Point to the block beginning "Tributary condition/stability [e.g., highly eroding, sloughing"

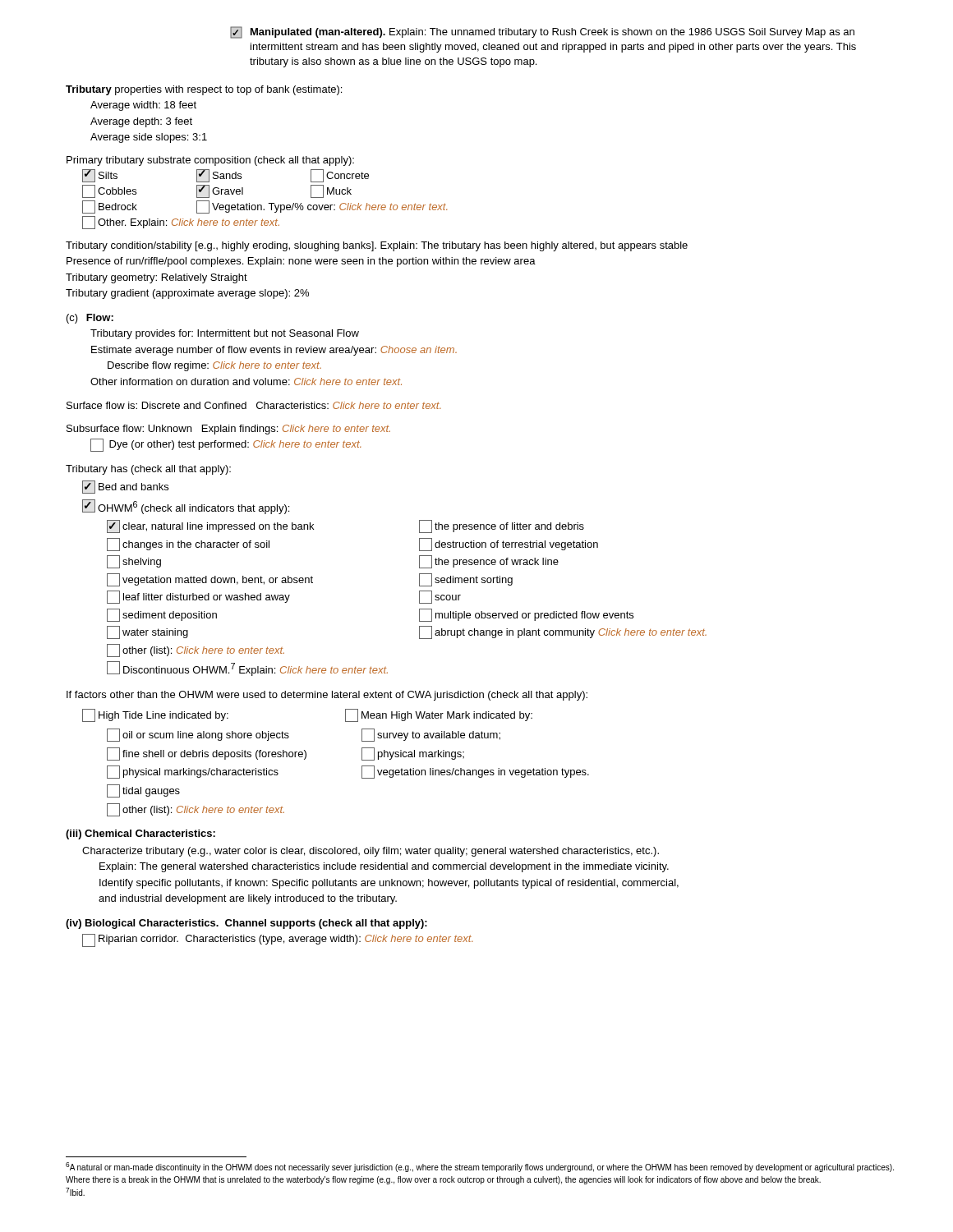click(x=377, y=269)
